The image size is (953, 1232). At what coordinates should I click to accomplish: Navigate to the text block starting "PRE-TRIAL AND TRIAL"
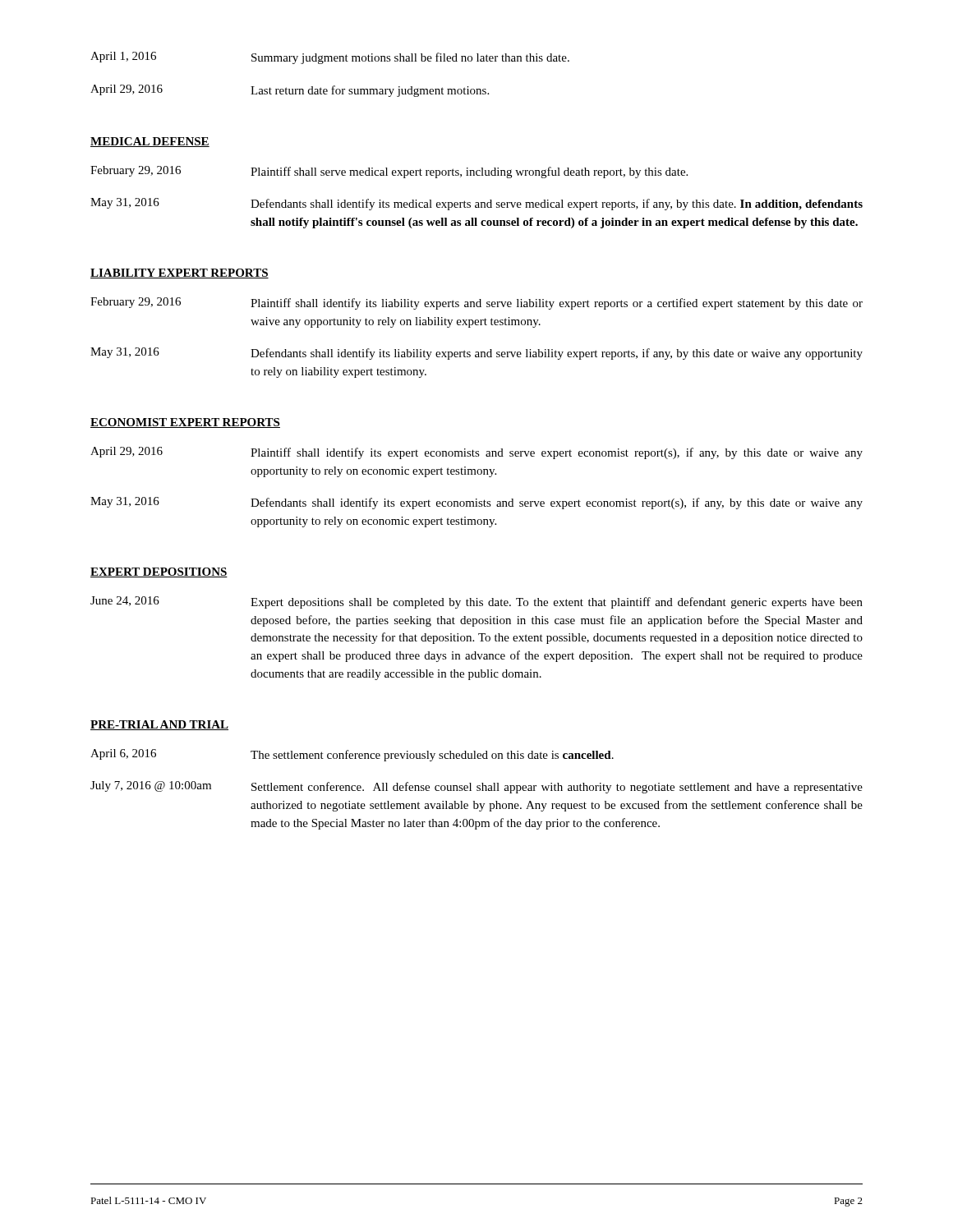(x=159, y=724)
